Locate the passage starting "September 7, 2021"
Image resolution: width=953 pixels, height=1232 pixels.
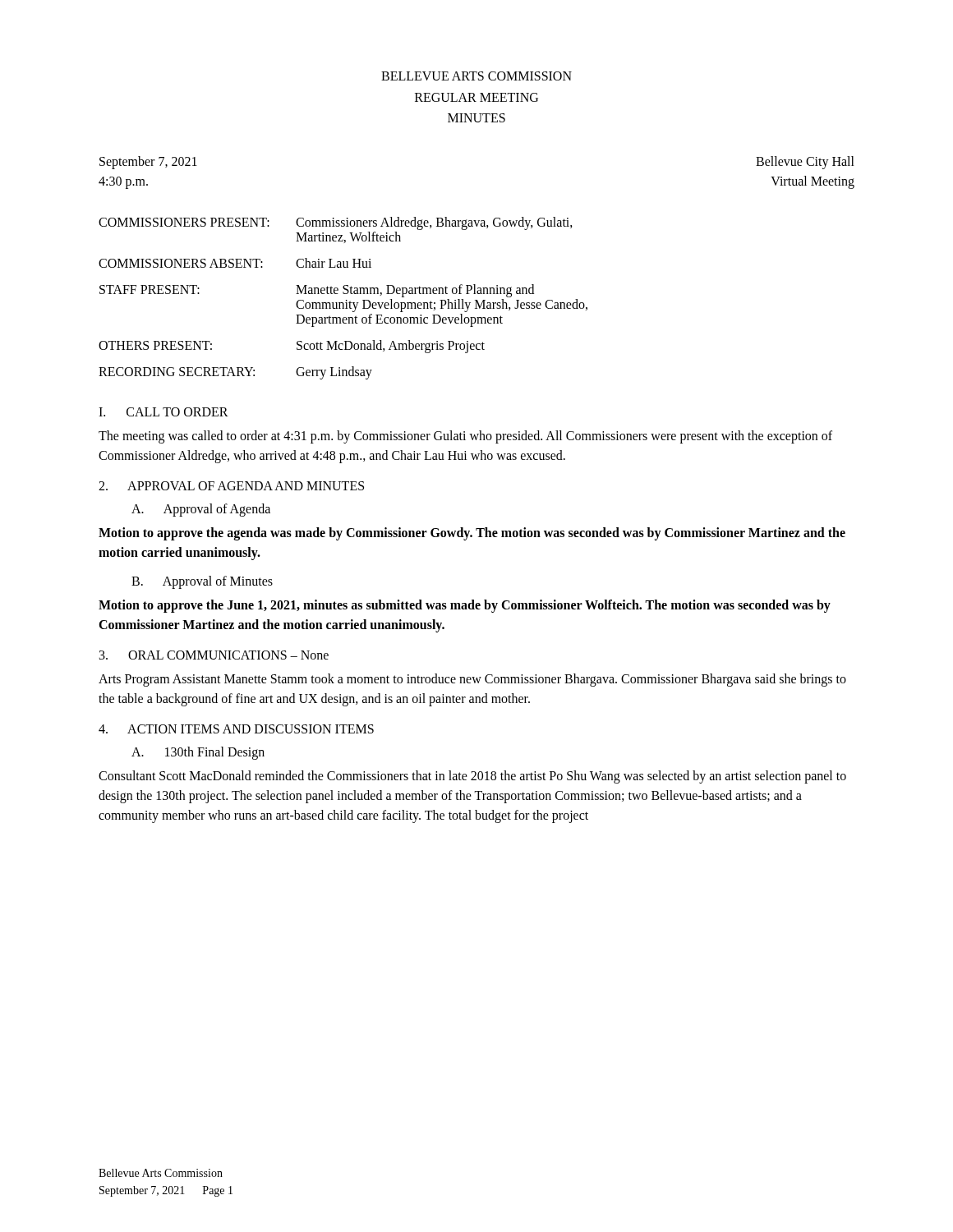point(140,162)
